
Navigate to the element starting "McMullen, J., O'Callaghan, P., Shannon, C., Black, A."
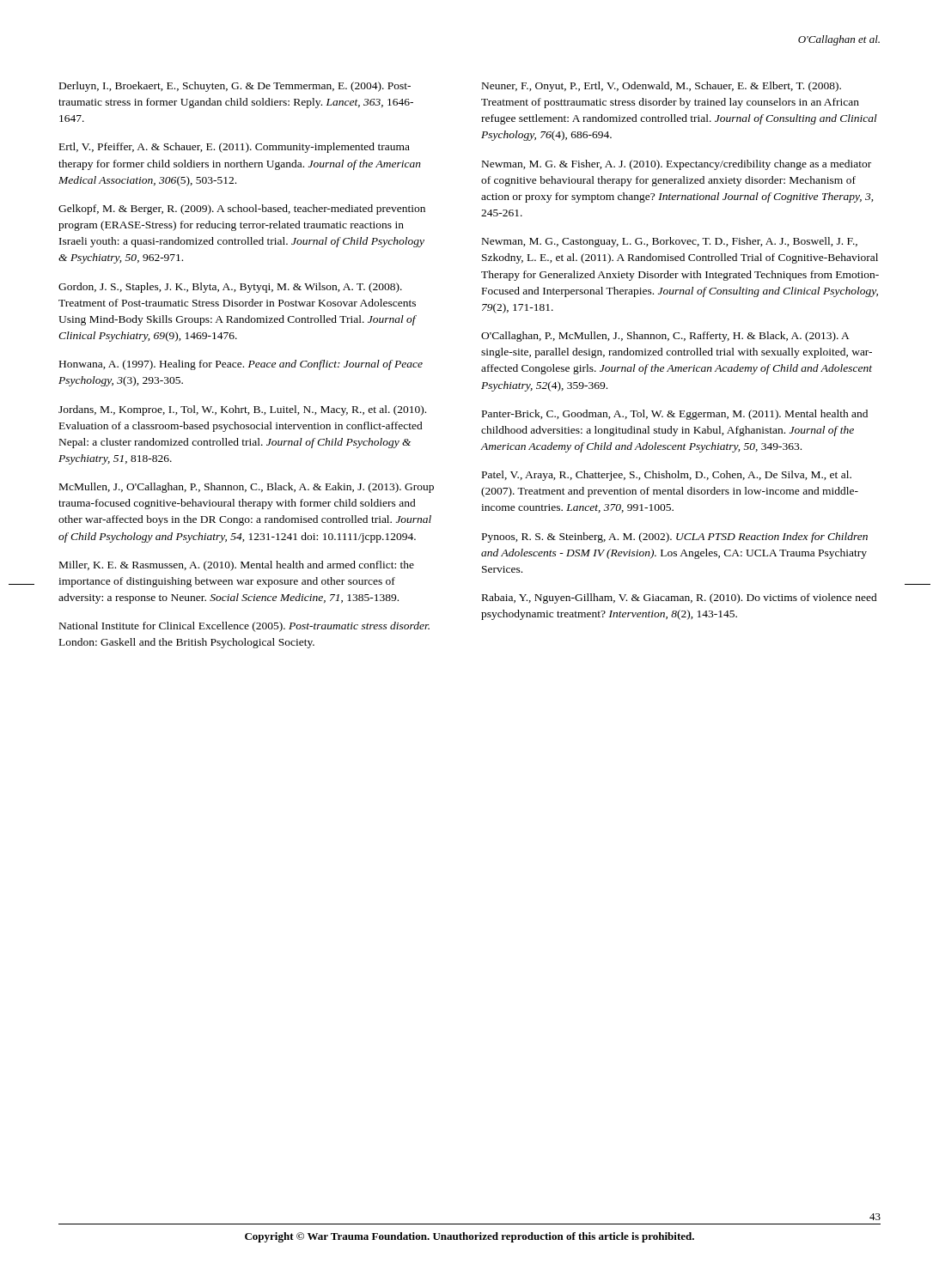coord(246,511)
